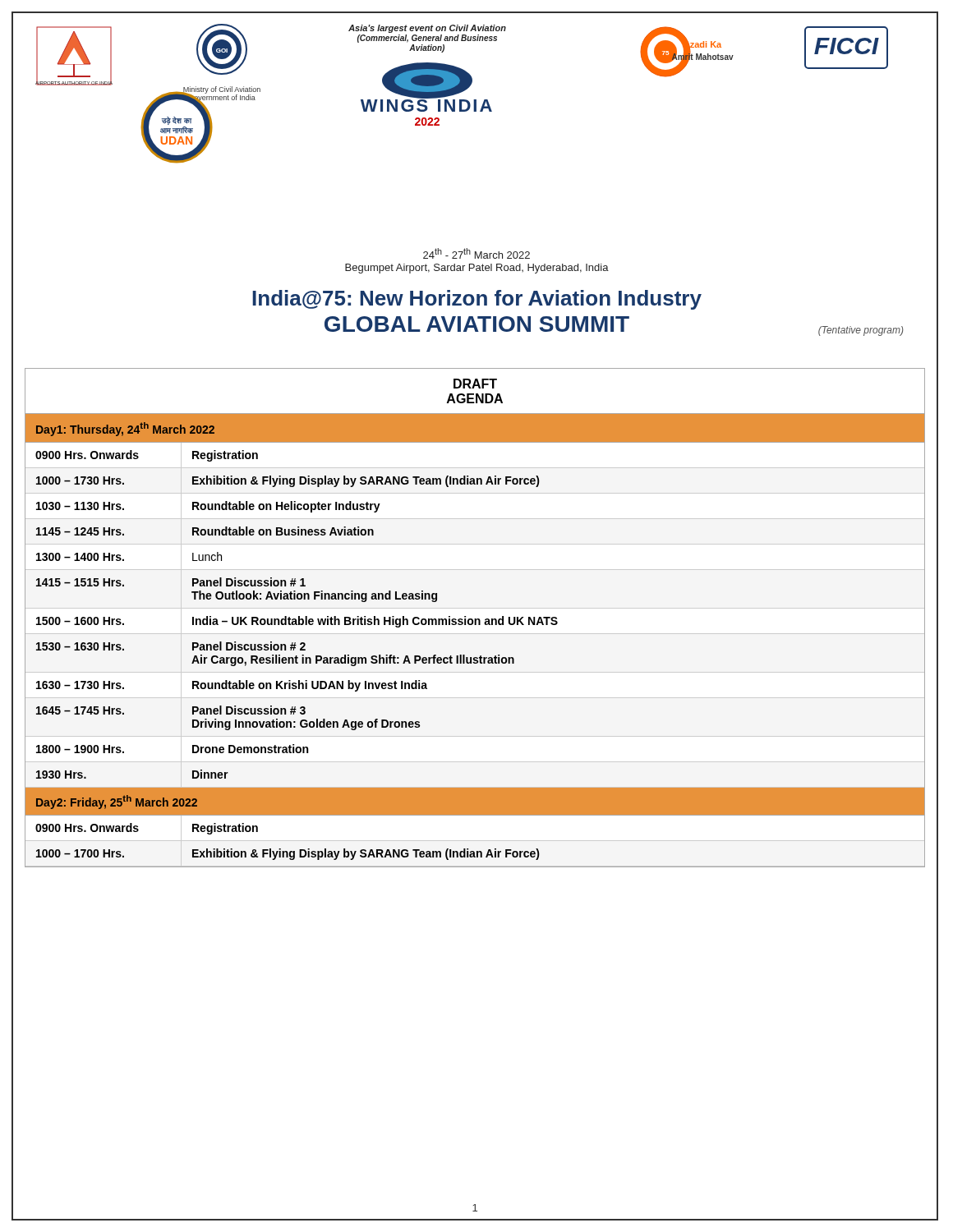Click the title that begins "India@75: New Horizon for Aviation"
Image resolution: width=953 pixels, height=1232 pixels.
click(x=476, y=312)
